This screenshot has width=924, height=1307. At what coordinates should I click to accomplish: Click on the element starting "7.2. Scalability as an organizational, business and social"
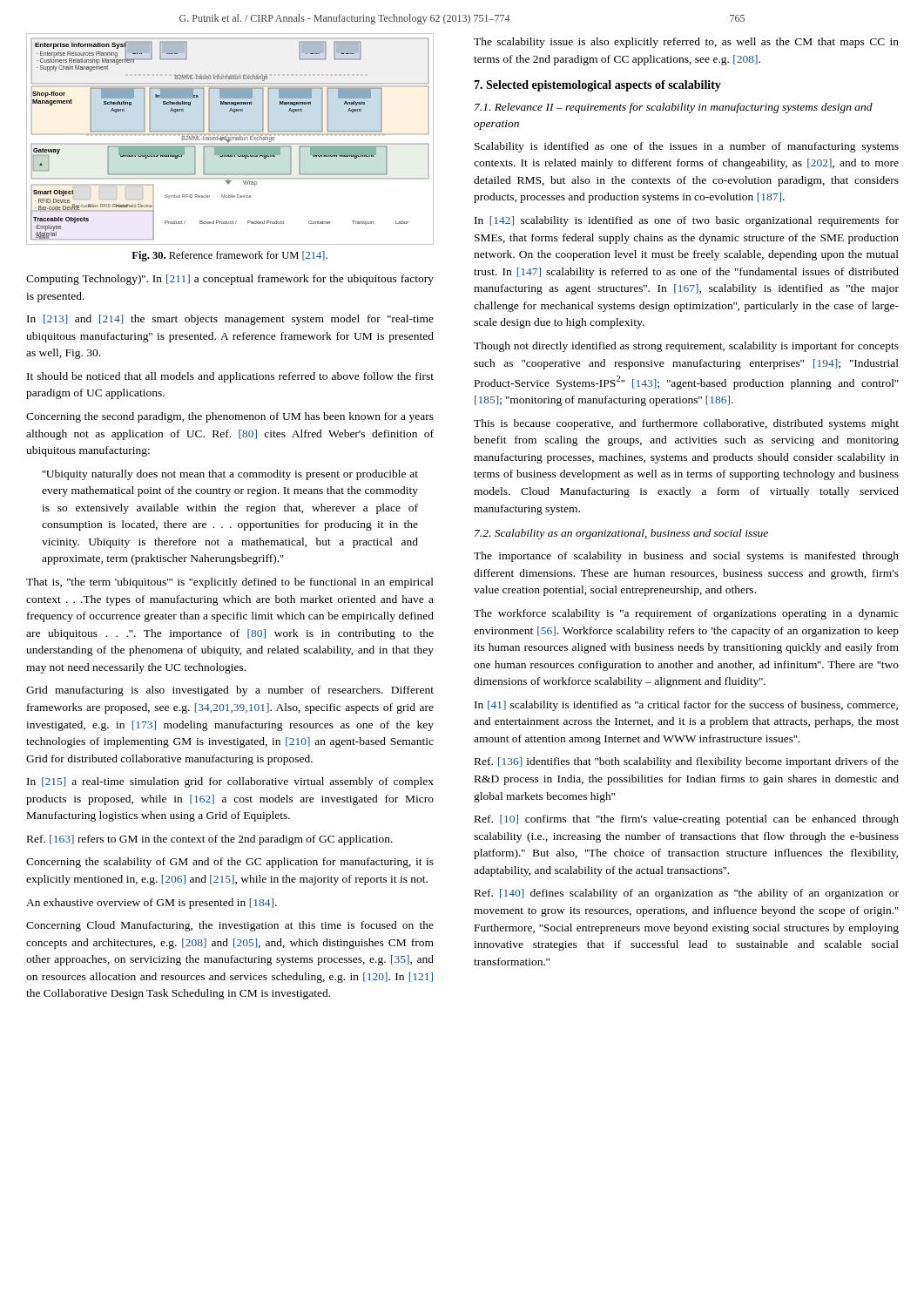[621, 533]
